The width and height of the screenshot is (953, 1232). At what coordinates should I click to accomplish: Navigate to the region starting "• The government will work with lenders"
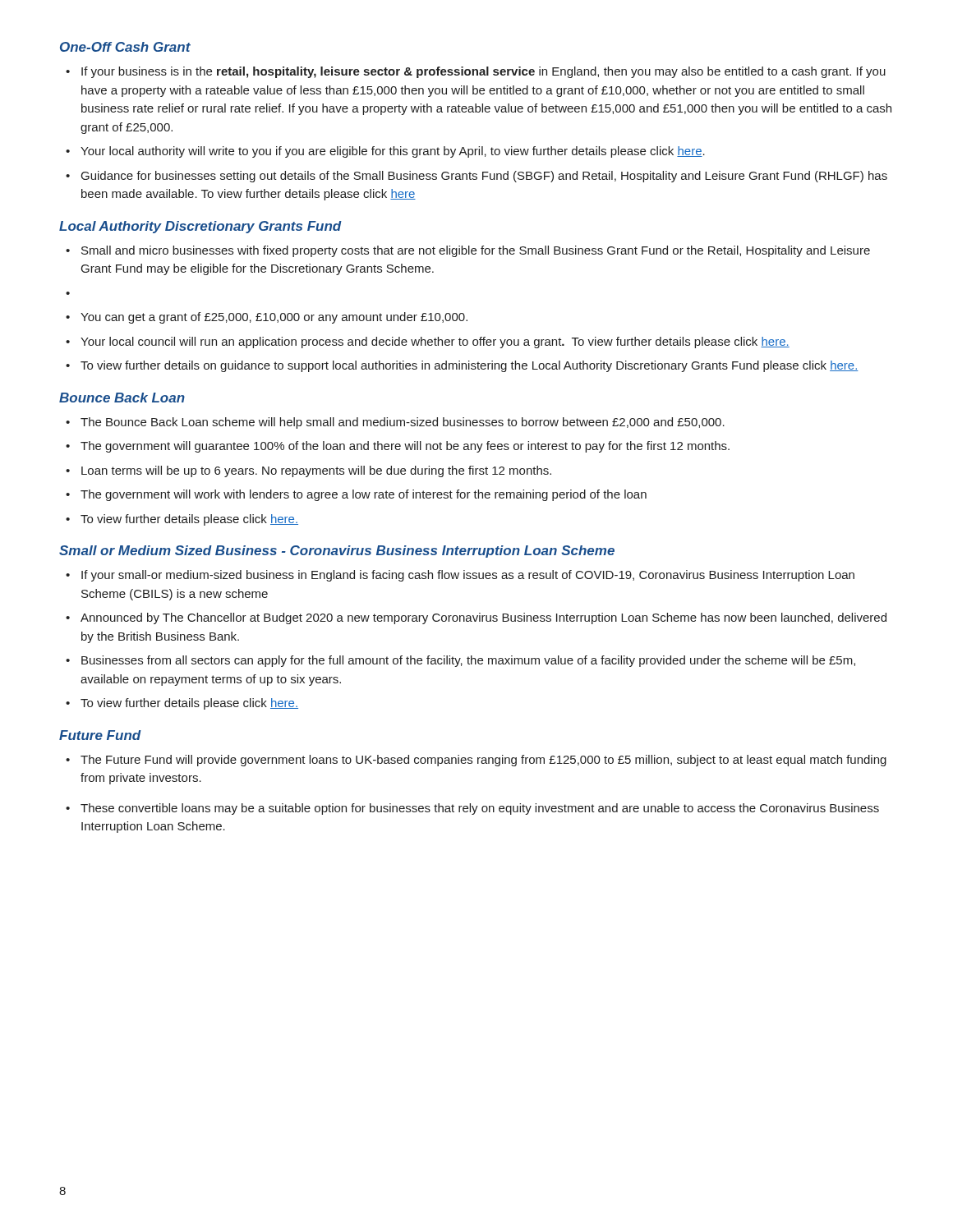pos(356,495)
